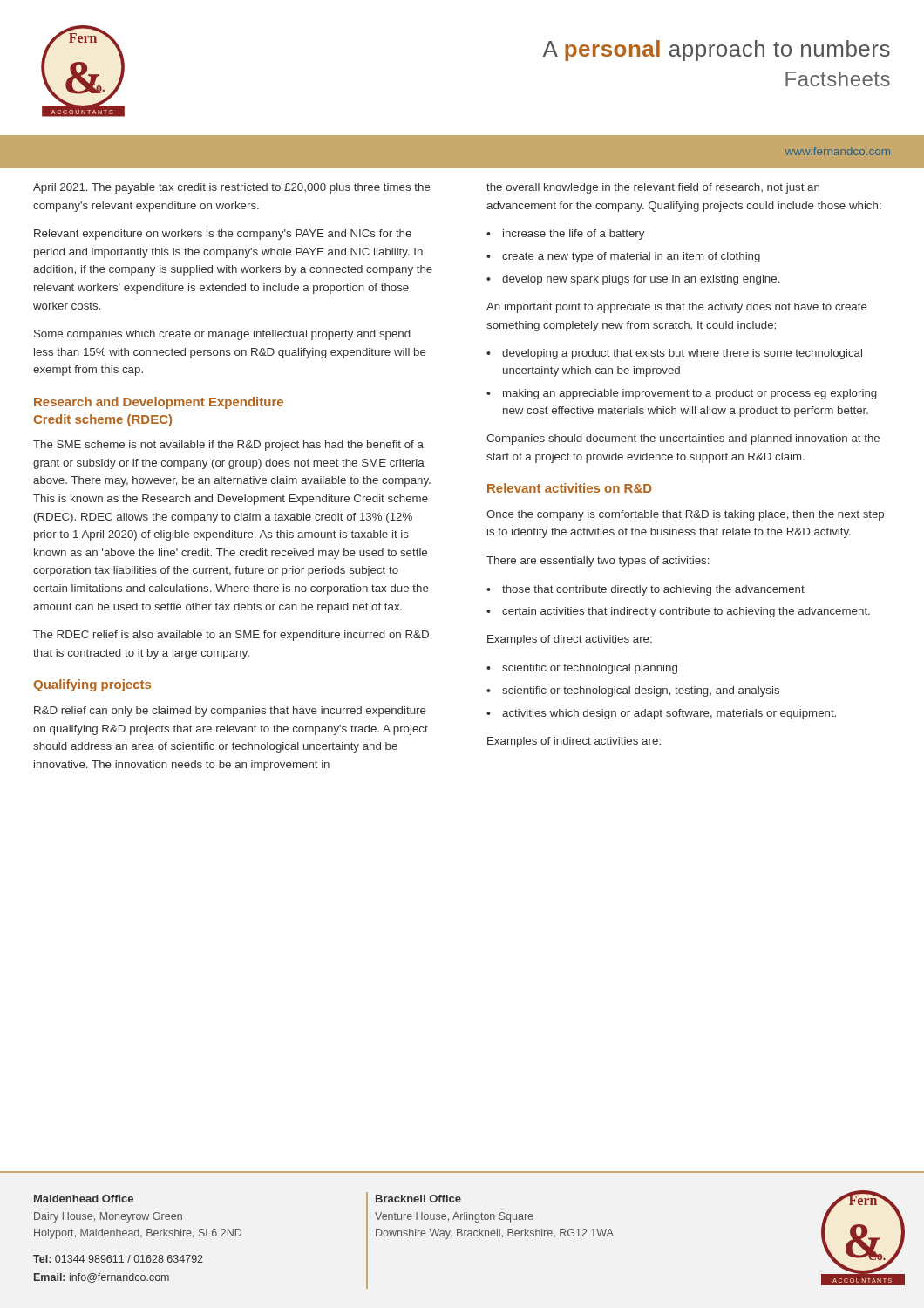Select the list item that reads "making an appreciable improvement to a"
Viewport: 924px width, 1308px height.
pos(690,402)
